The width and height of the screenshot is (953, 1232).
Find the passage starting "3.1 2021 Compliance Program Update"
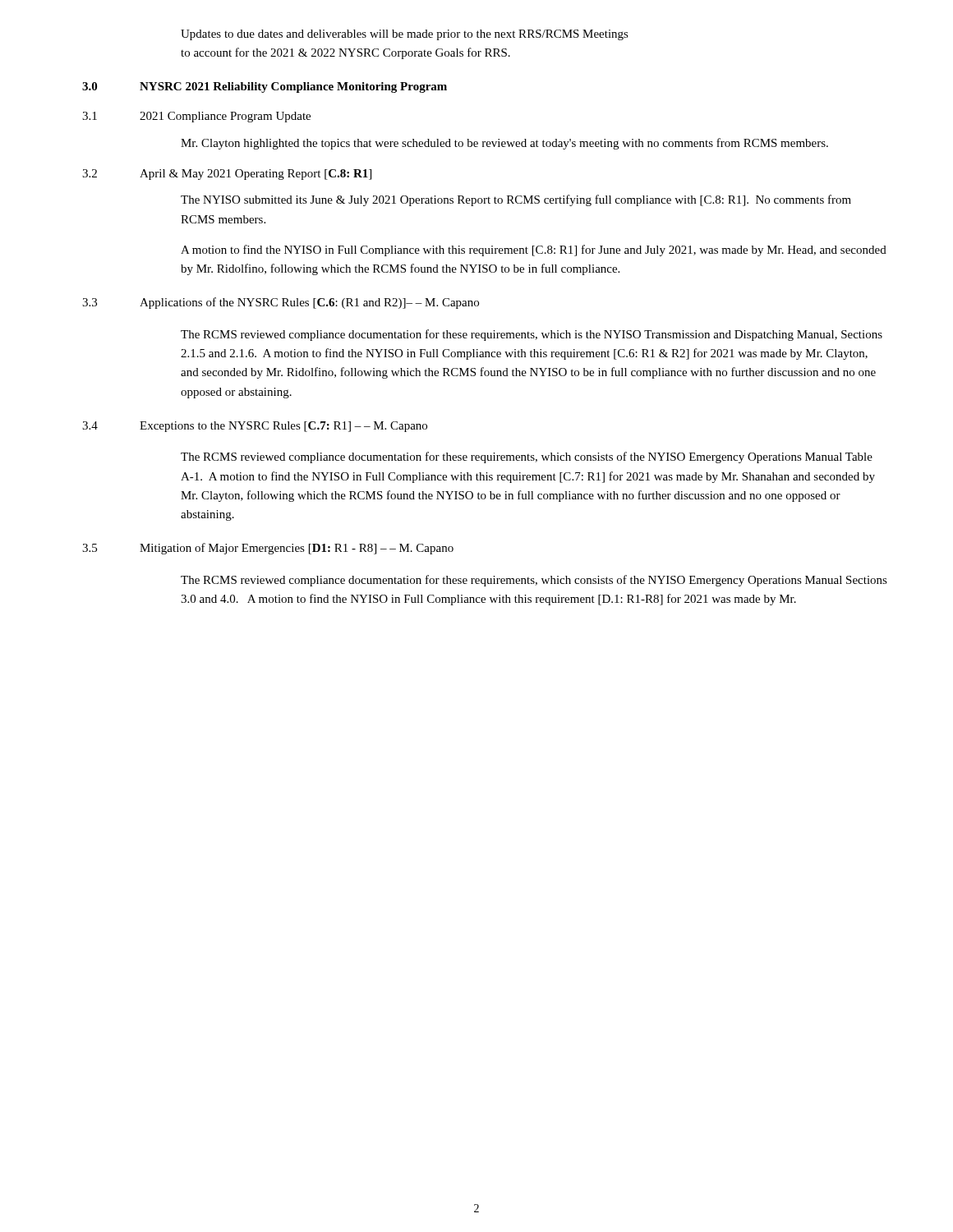click(x=196, y=117)
